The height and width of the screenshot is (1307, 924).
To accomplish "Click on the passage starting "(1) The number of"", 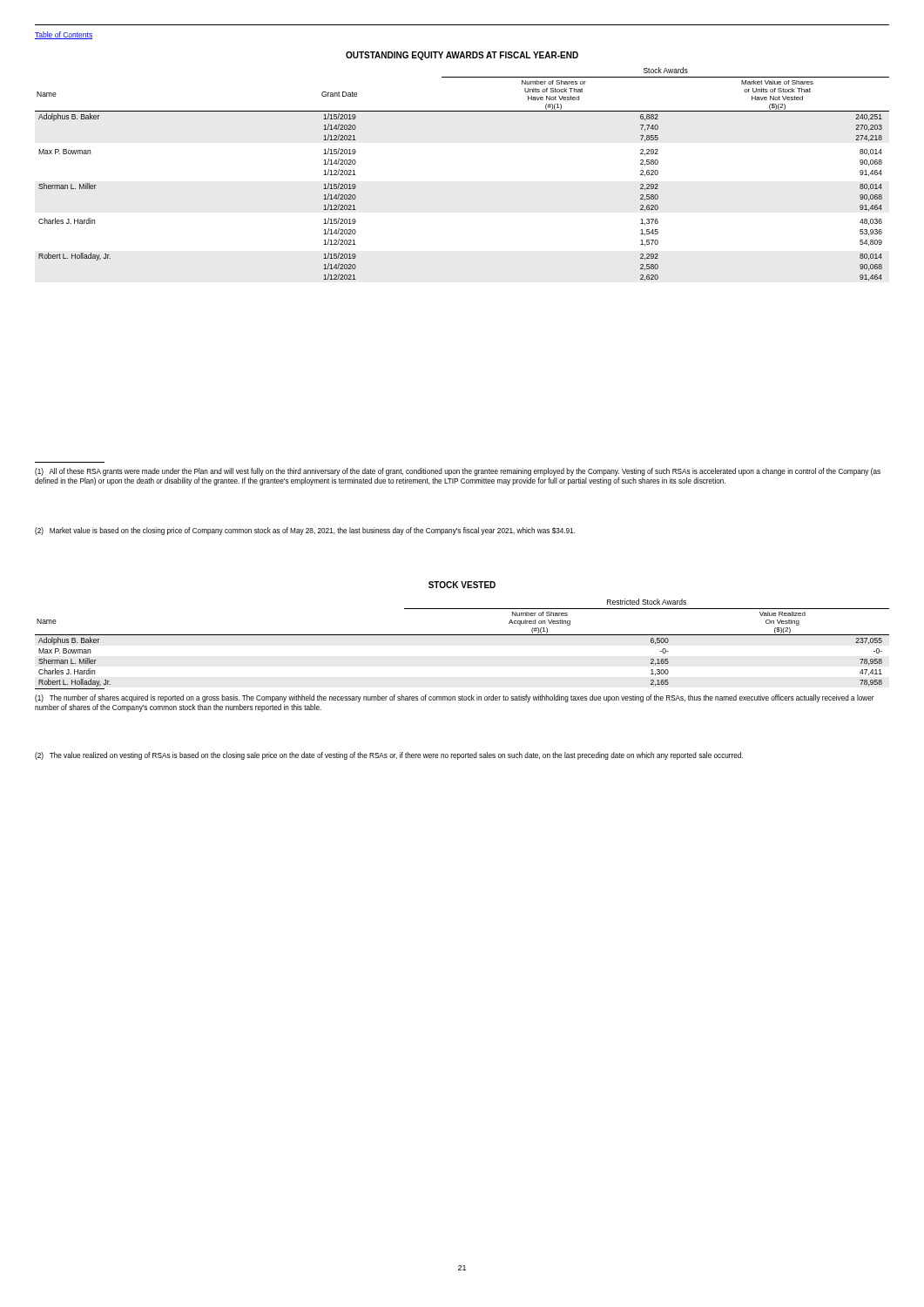I will 462,704.
